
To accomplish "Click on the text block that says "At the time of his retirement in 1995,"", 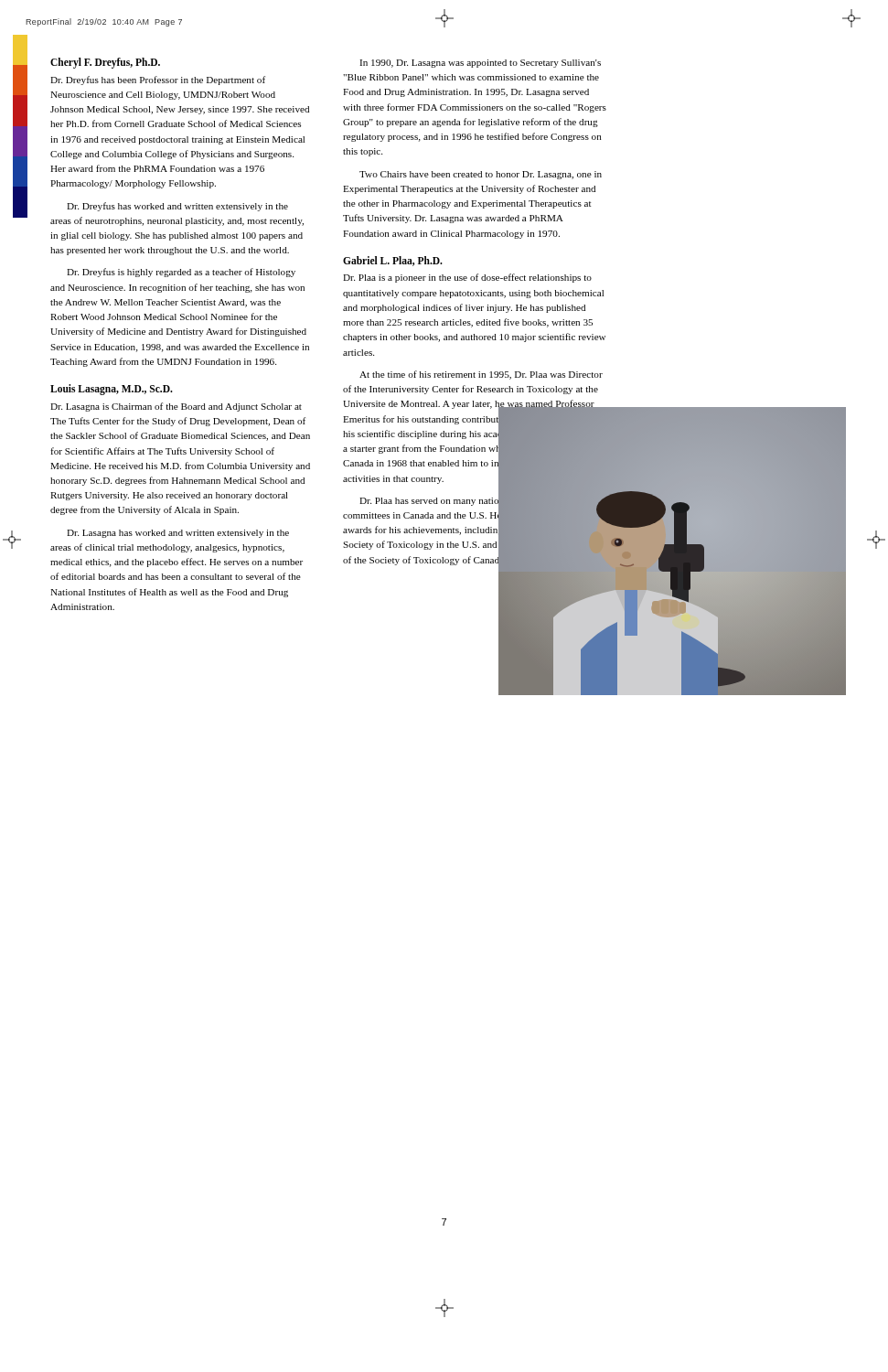I will click(x=476, y=426).
